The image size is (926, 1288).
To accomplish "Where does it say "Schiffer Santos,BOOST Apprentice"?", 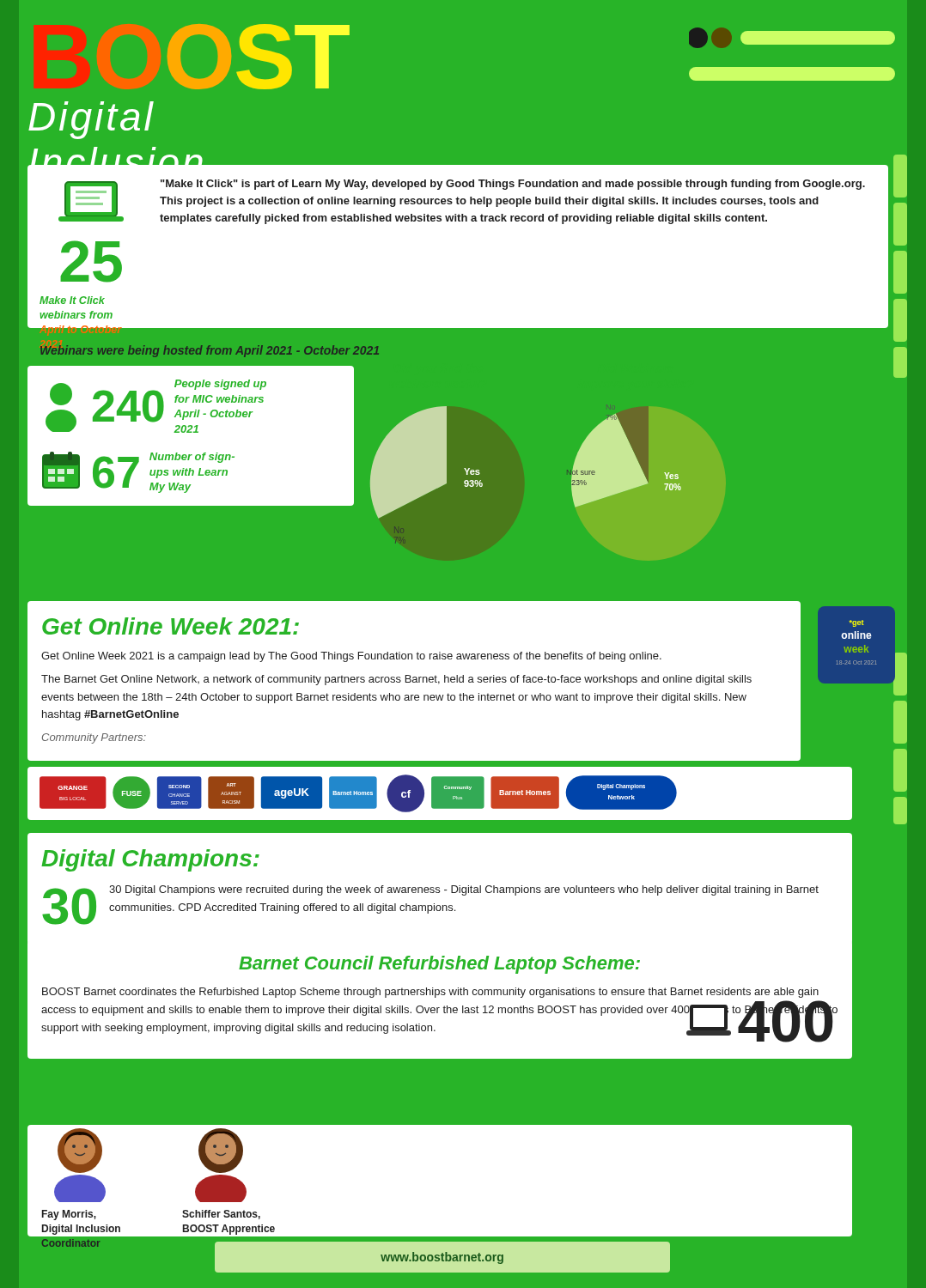I will [229, 1221].
